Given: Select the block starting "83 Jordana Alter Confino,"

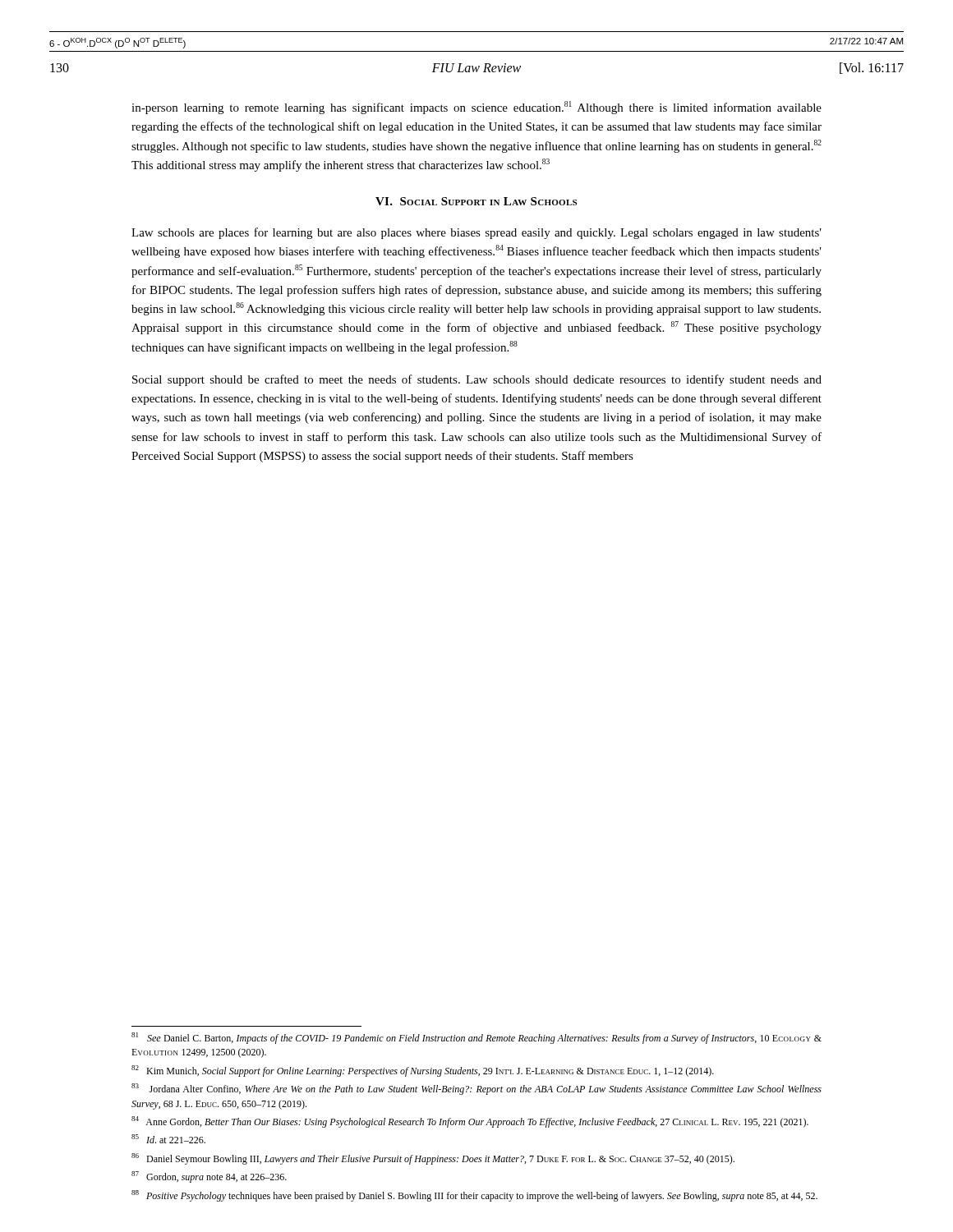Looking at the screenshot, I should point(476,1096).
